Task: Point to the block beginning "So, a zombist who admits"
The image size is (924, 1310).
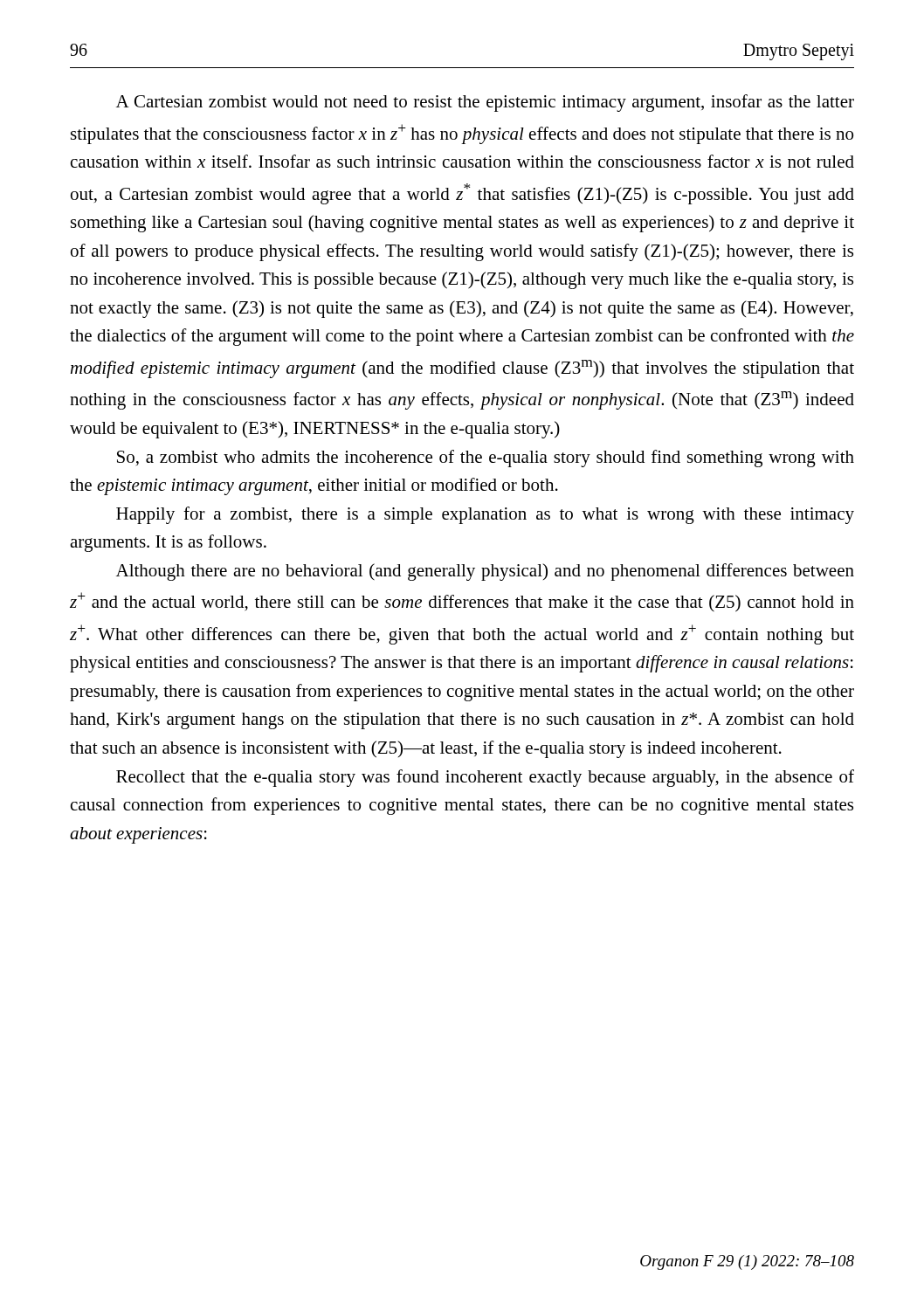Action: [462, 471]
